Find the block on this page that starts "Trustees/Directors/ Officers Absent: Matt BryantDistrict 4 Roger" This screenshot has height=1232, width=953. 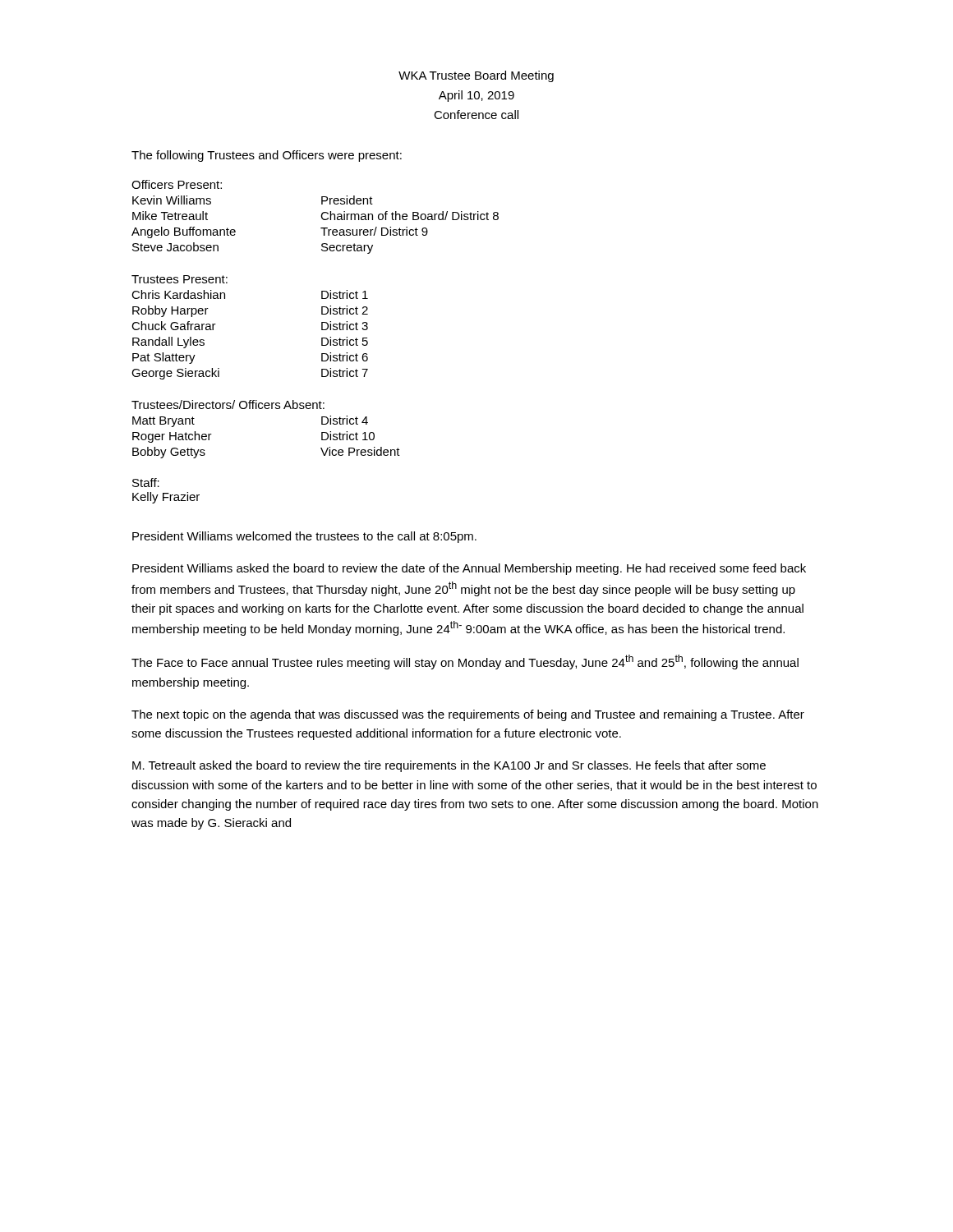tap(228, 405)
